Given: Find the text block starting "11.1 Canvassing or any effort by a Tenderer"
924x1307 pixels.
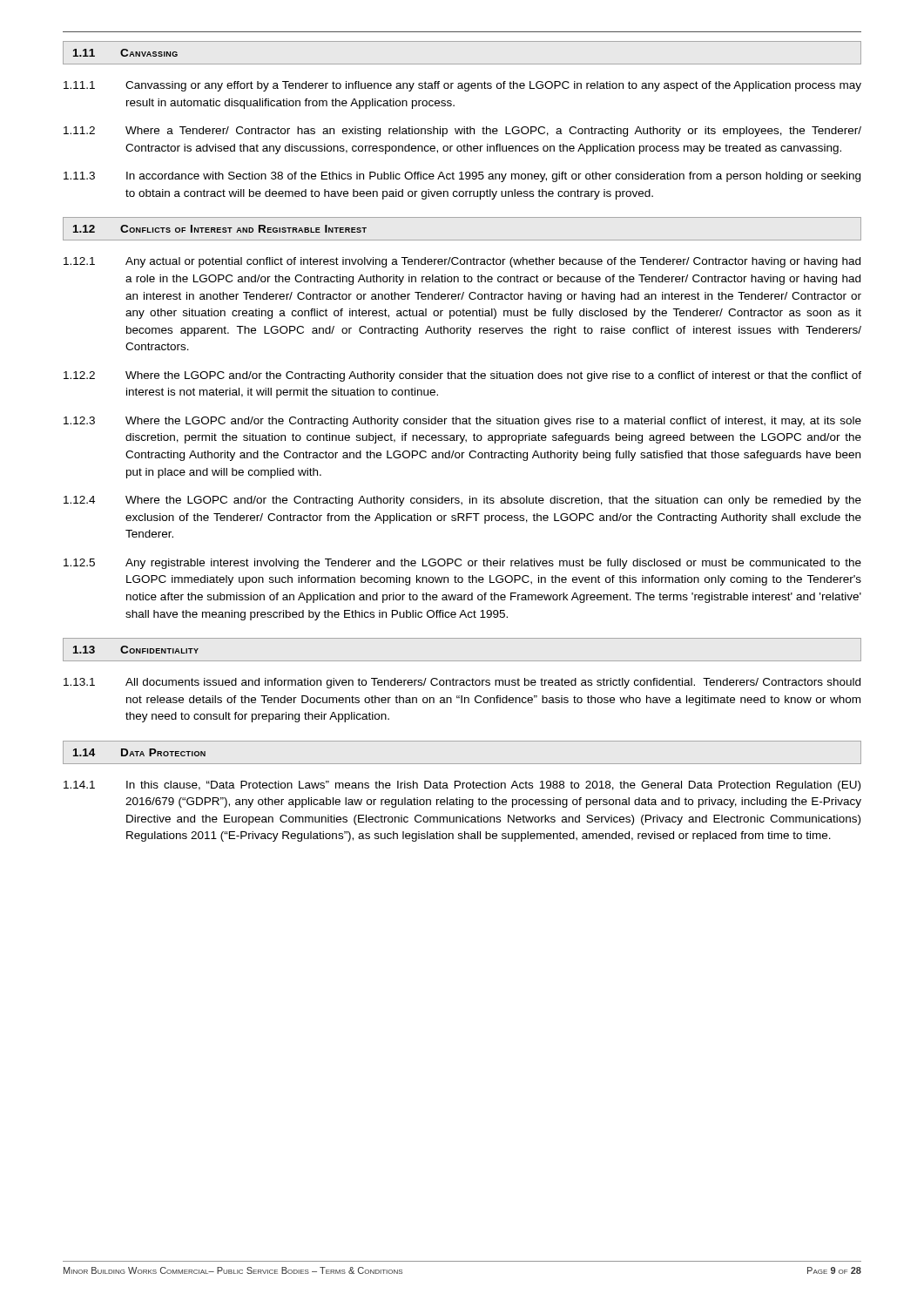Looking at the screenshot, I should click(462, 94).
